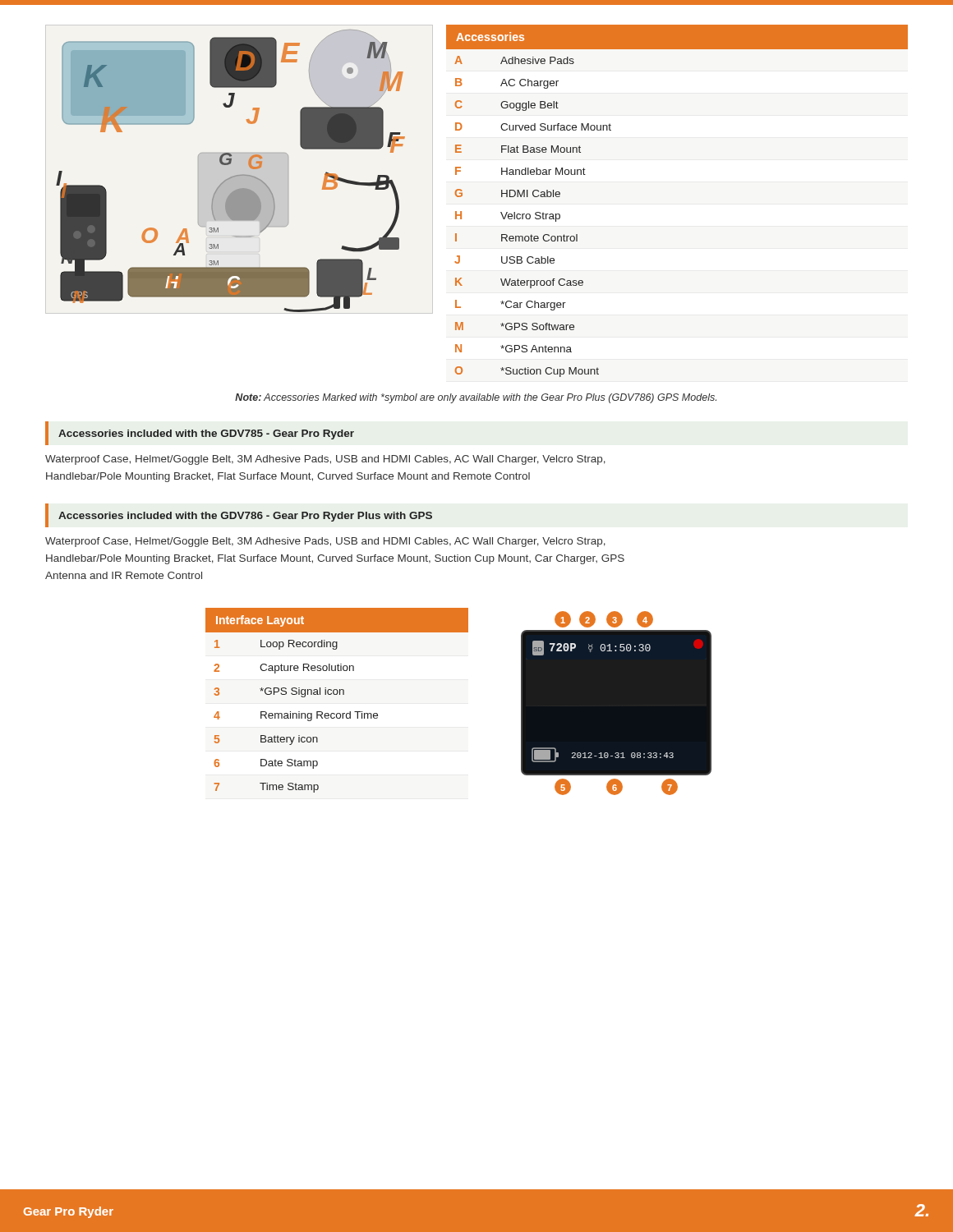Screen dimensions: 1232x953
Task: Click on the photo
Action: click(x=238, y=203)
